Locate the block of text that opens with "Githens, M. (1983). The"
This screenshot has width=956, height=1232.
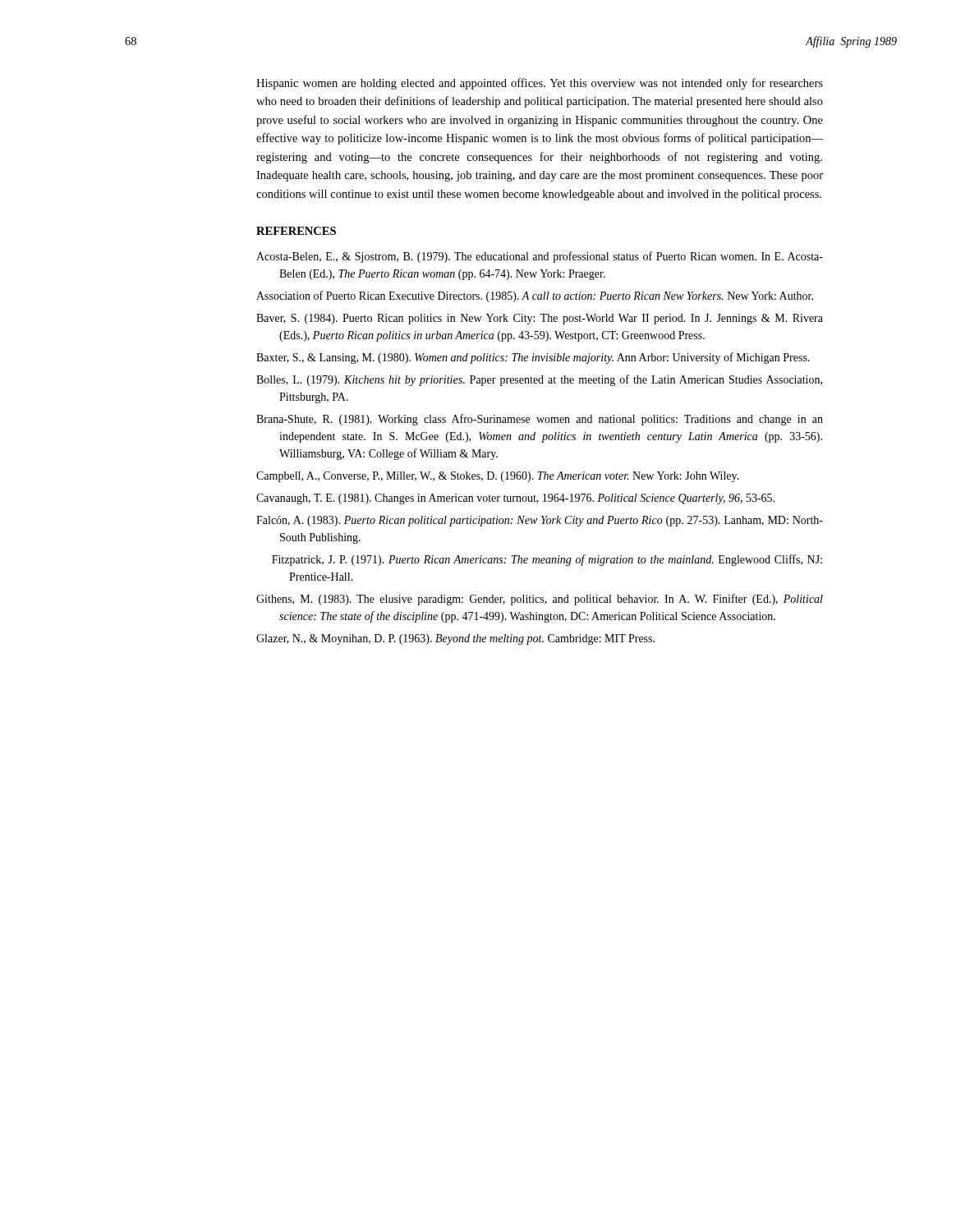540,608
